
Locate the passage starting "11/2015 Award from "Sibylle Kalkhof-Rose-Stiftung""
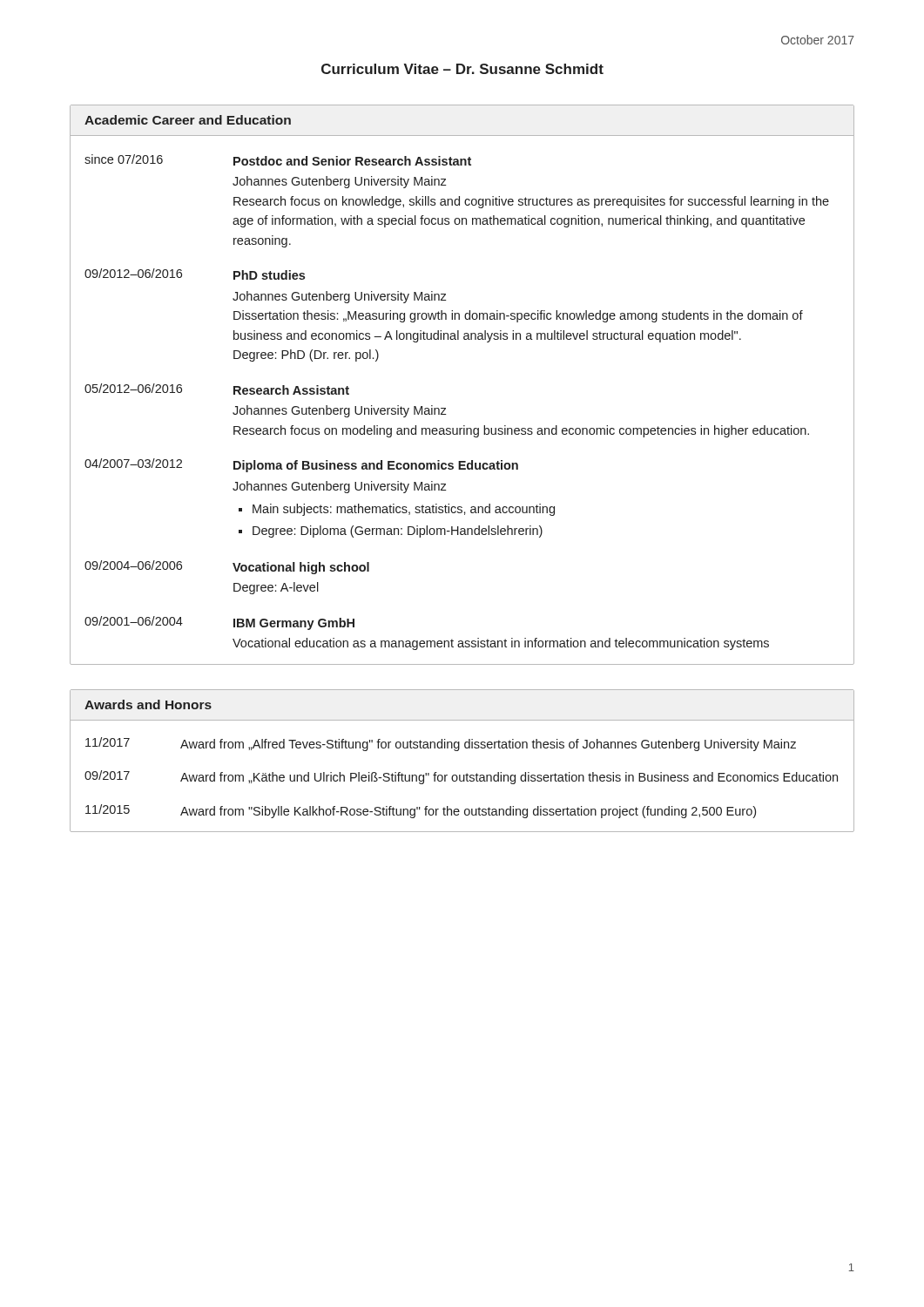(x=462, y=811)
